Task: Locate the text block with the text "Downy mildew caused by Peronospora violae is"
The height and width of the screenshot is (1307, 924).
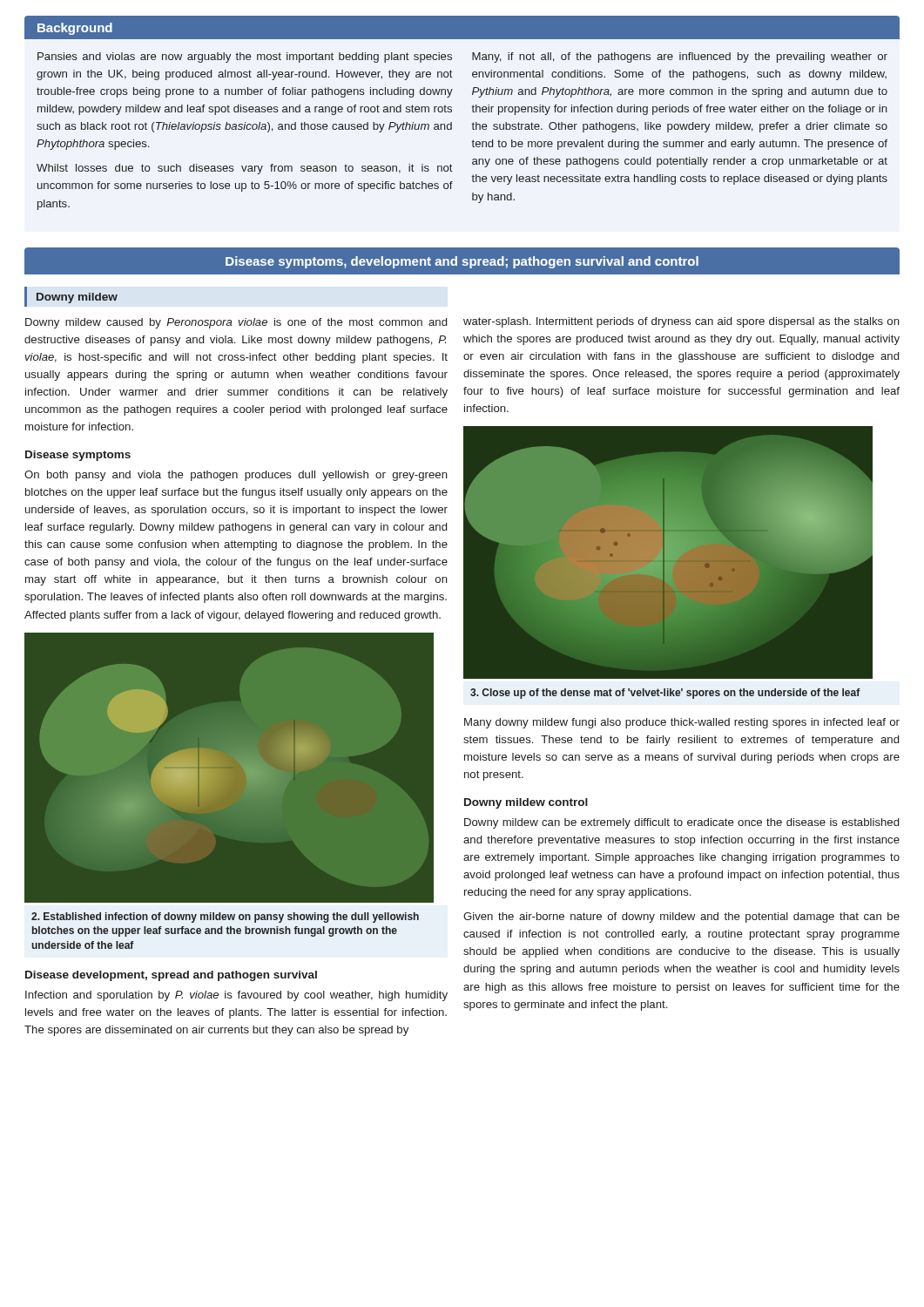Action: [x=236, y=374]
